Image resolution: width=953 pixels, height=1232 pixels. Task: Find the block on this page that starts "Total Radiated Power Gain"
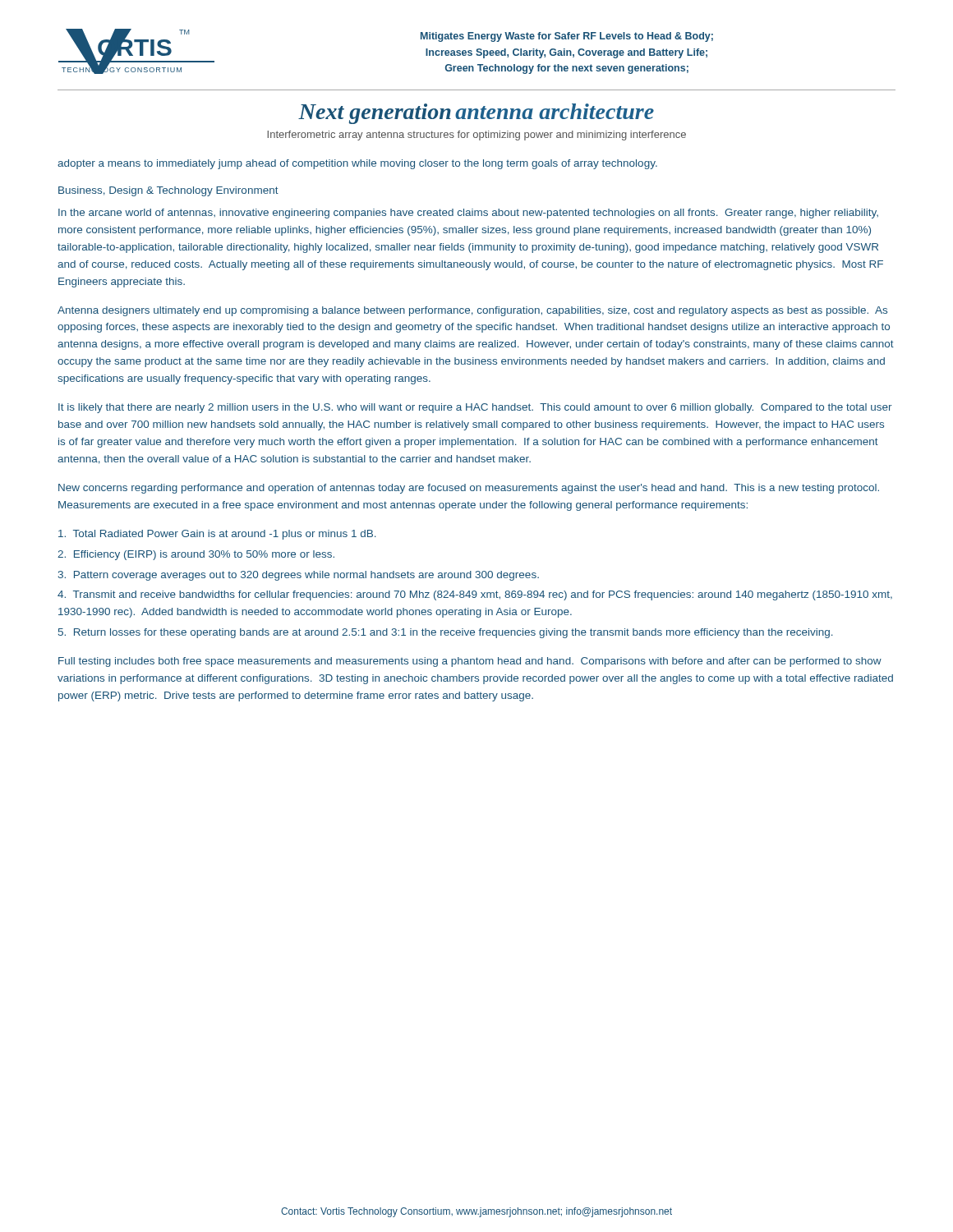[x=217, y=533]
